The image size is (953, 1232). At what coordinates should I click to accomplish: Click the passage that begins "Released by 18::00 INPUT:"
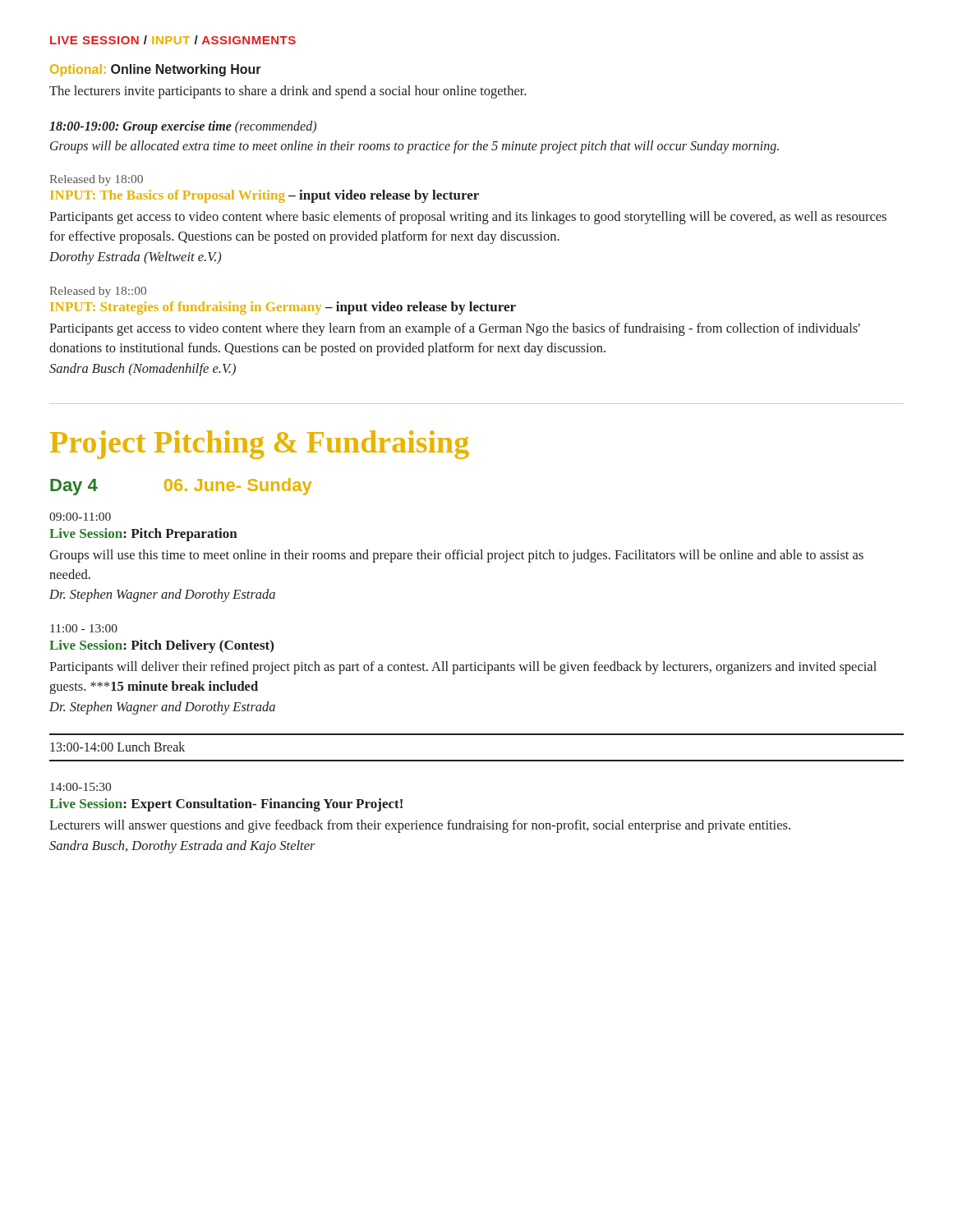pyautogui.click(x=476, y=330)
